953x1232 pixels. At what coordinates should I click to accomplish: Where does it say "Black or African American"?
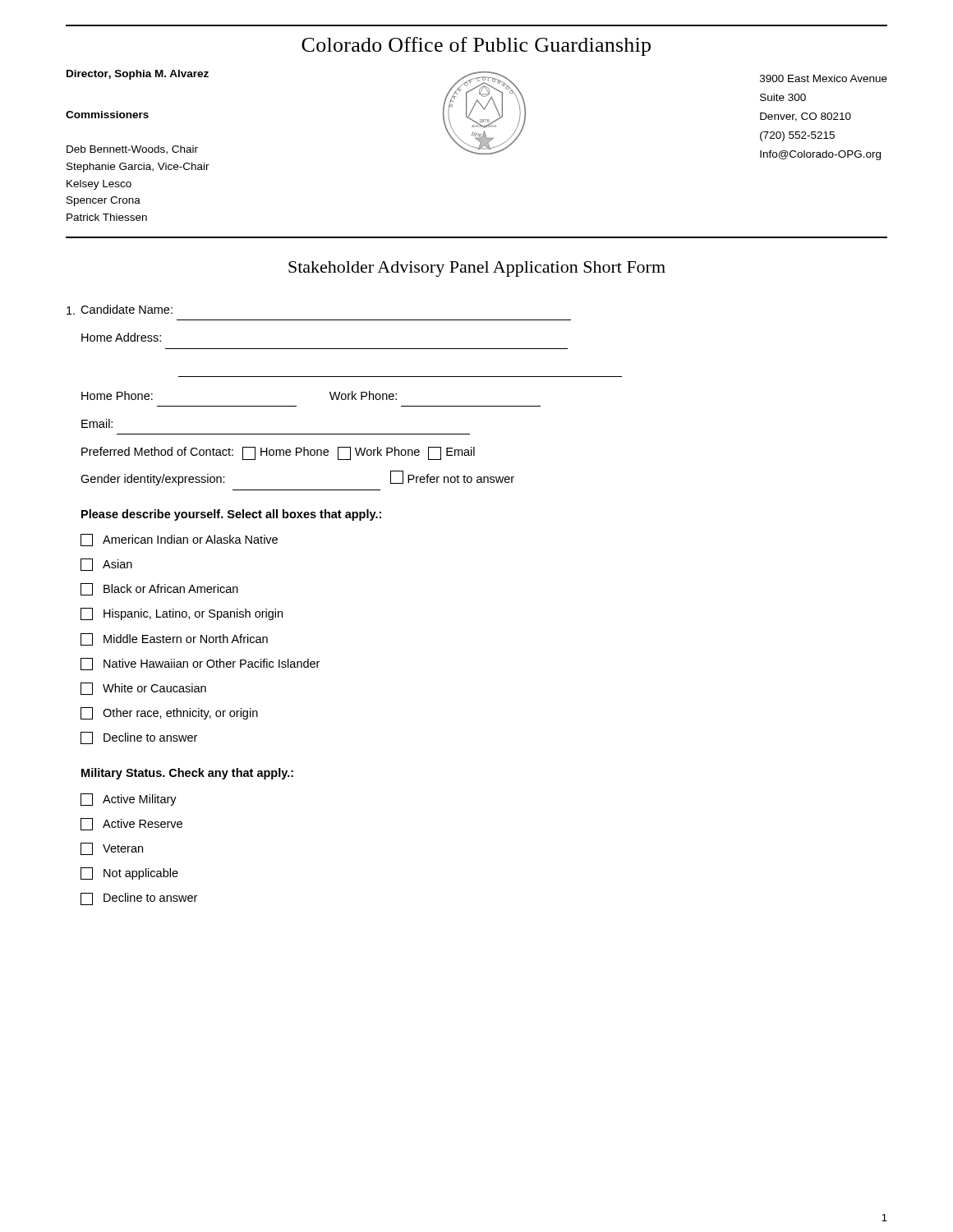[160, 589]
